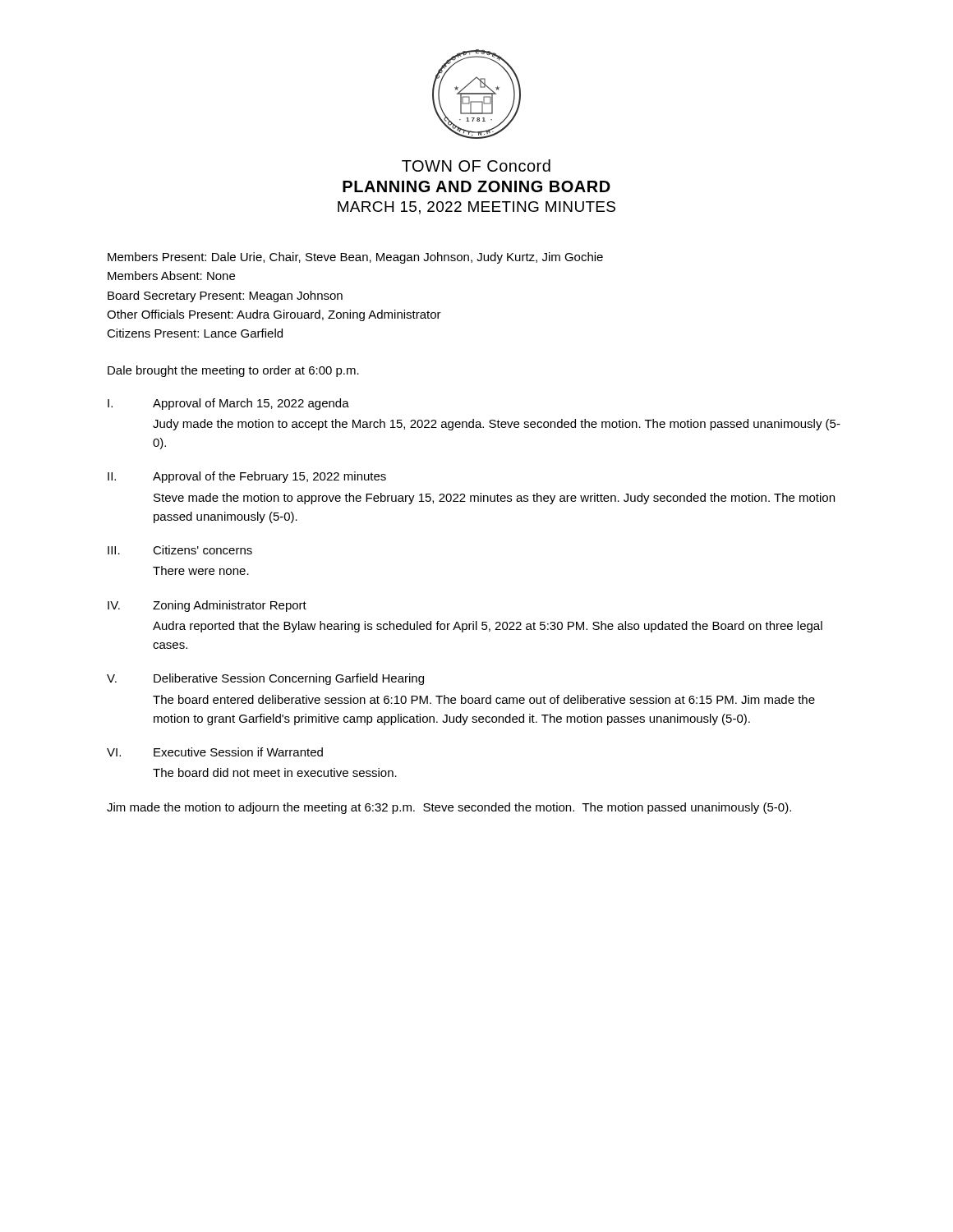
Task: Click the passage that begins "Audra reported that the Bylaw hearing is scheduled"
Action: (488, 635)
